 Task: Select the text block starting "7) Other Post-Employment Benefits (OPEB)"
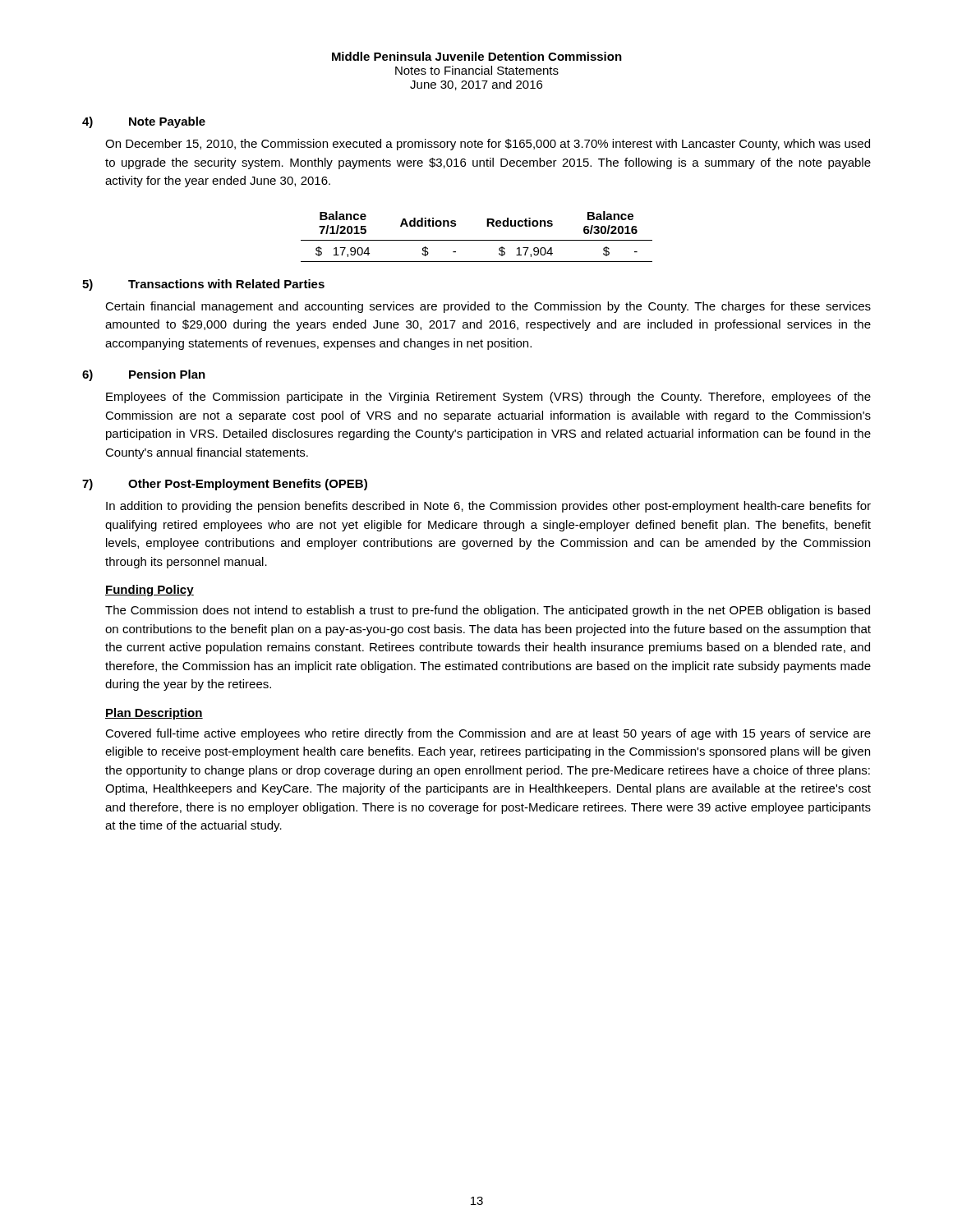(225, 483)
